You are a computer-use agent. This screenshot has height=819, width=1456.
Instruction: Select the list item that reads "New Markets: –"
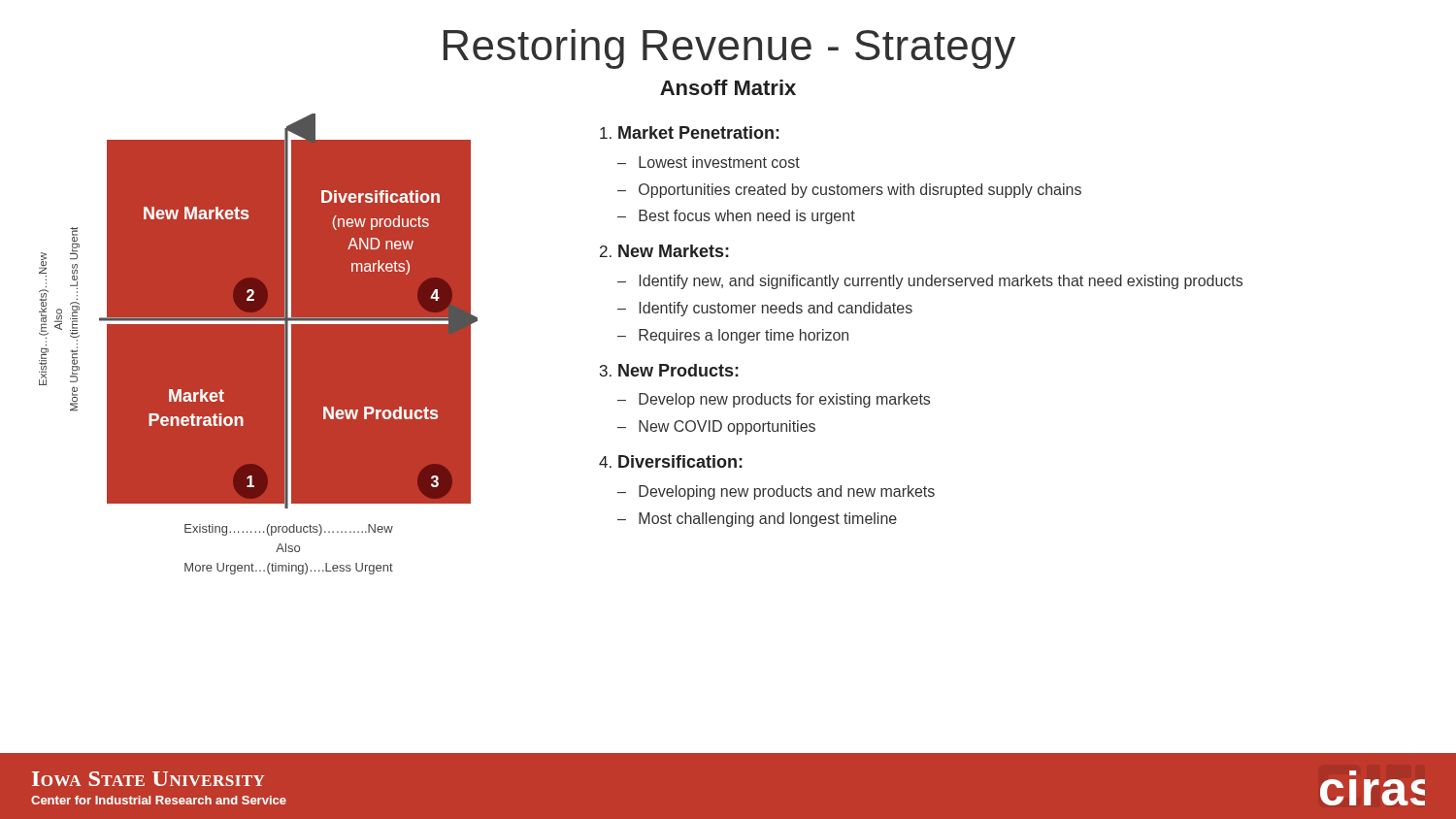tap(1022, 295)
